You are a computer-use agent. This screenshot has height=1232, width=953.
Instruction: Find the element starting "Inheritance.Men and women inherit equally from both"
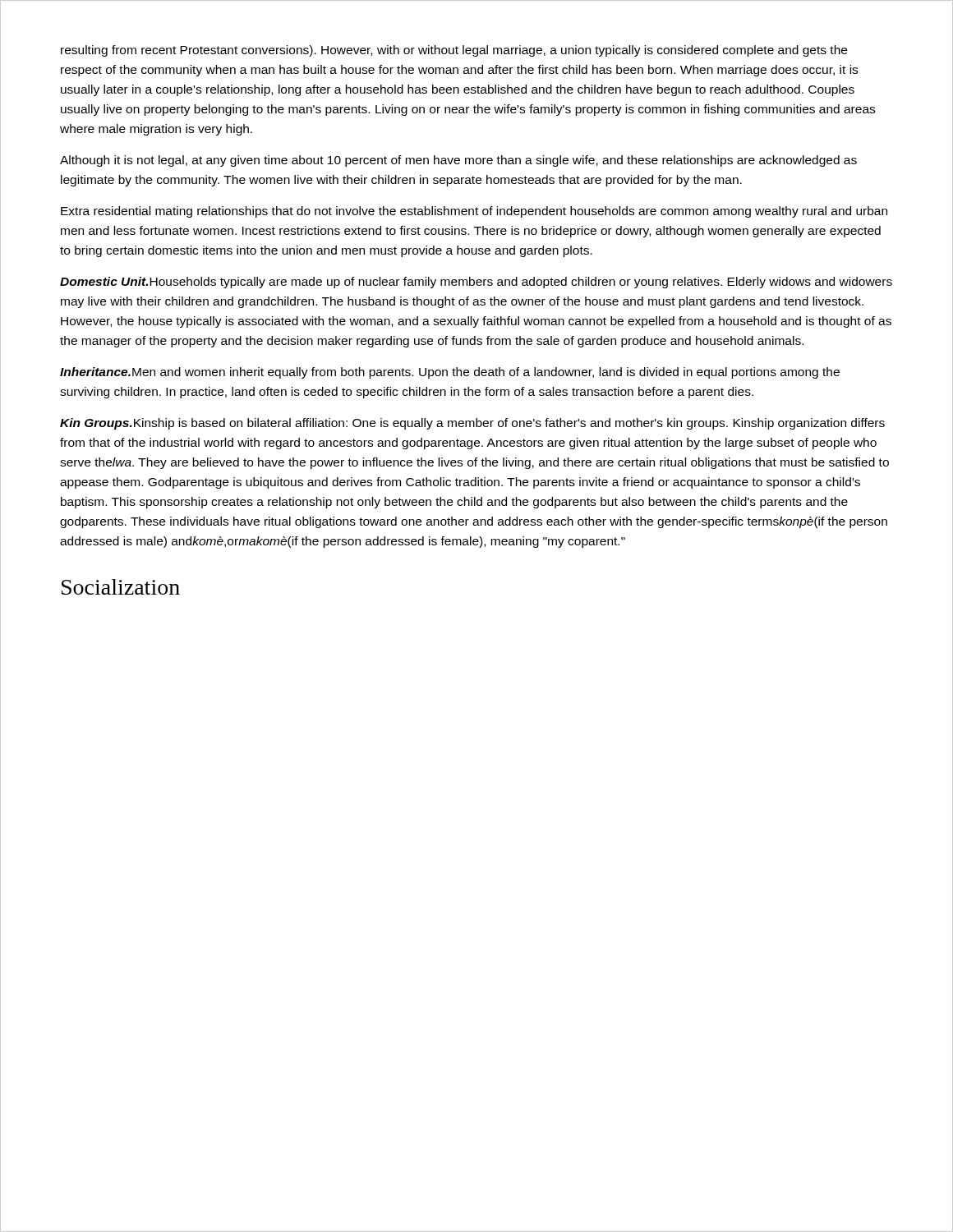pos(450,382)
